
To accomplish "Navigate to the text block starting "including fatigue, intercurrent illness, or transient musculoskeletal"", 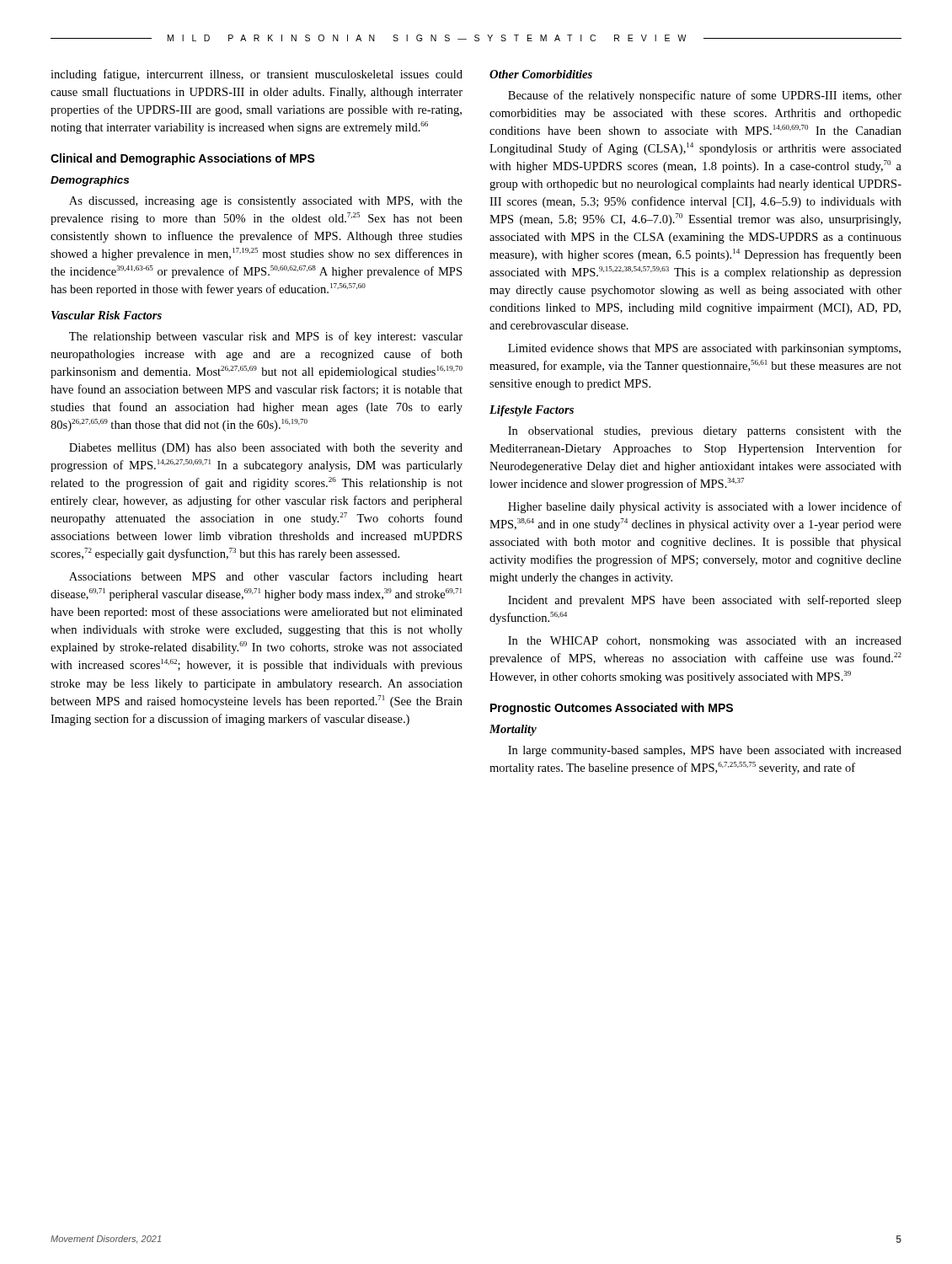I will coord(257,101).
